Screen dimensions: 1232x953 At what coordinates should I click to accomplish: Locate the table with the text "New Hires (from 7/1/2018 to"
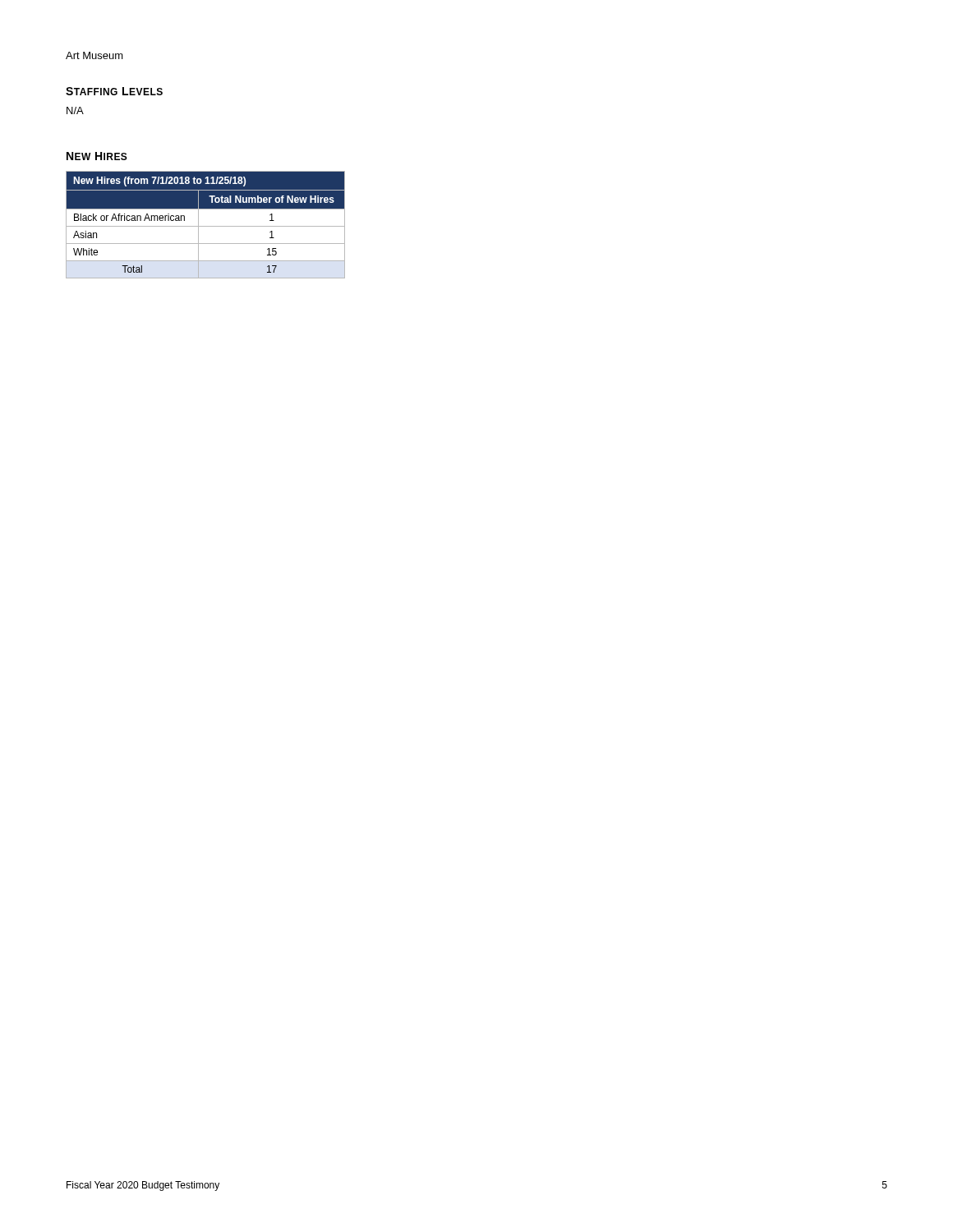pos(476,225)
